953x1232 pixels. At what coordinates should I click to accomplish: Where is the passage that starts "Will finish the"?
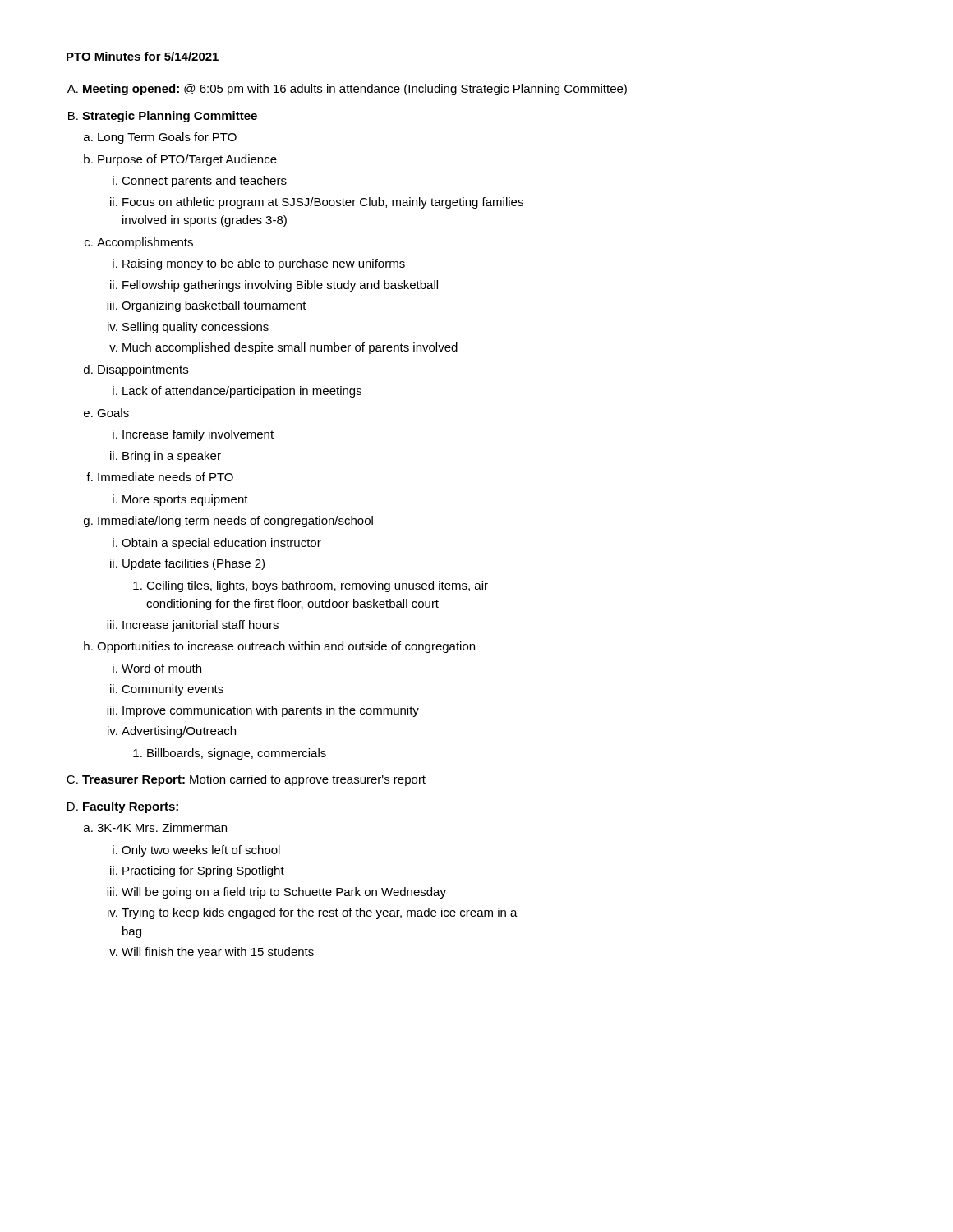point(218,952)
